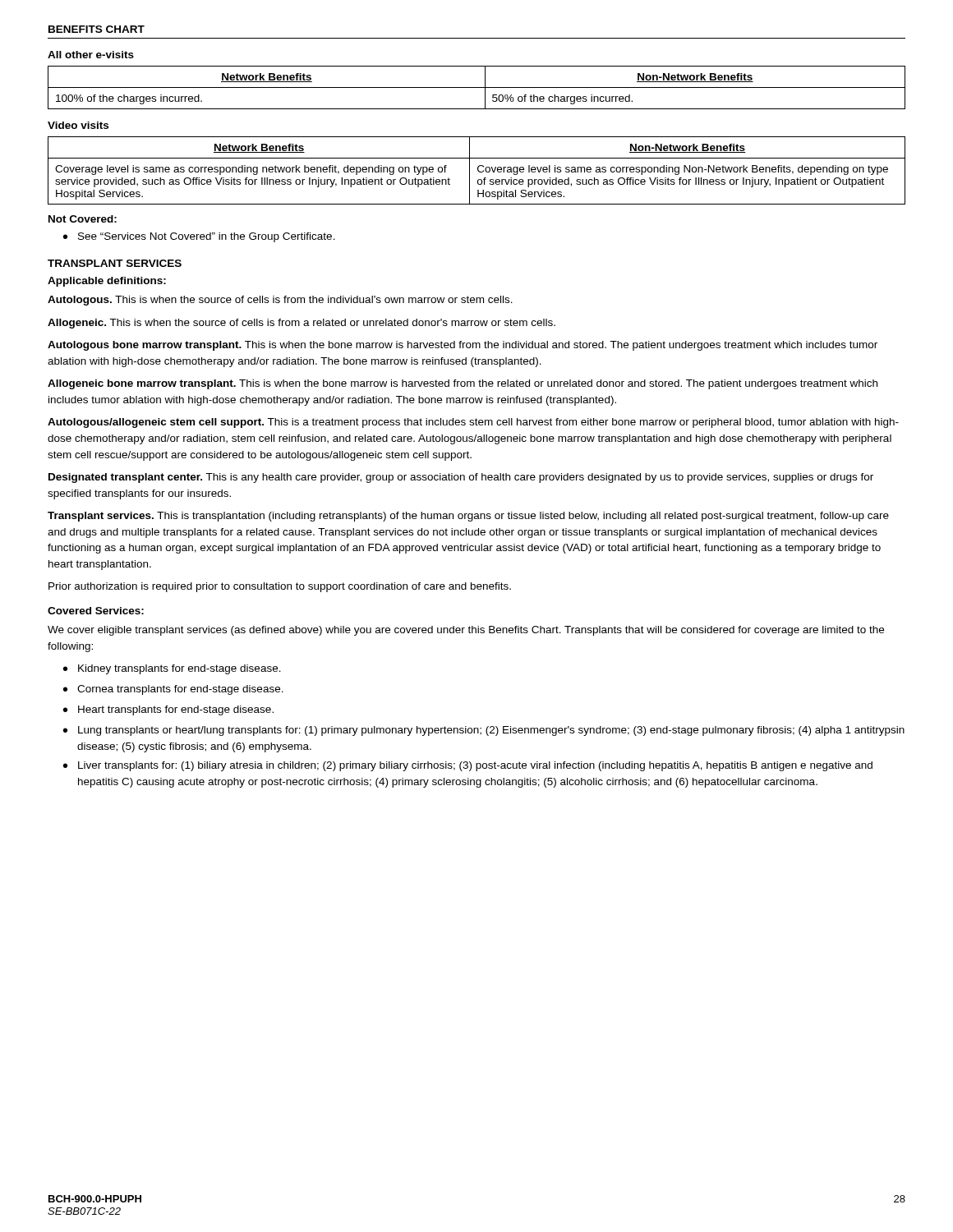Click the passage that begins "Allogeneic. This is when the"
953x1232 pixels.
coord(302,322)
